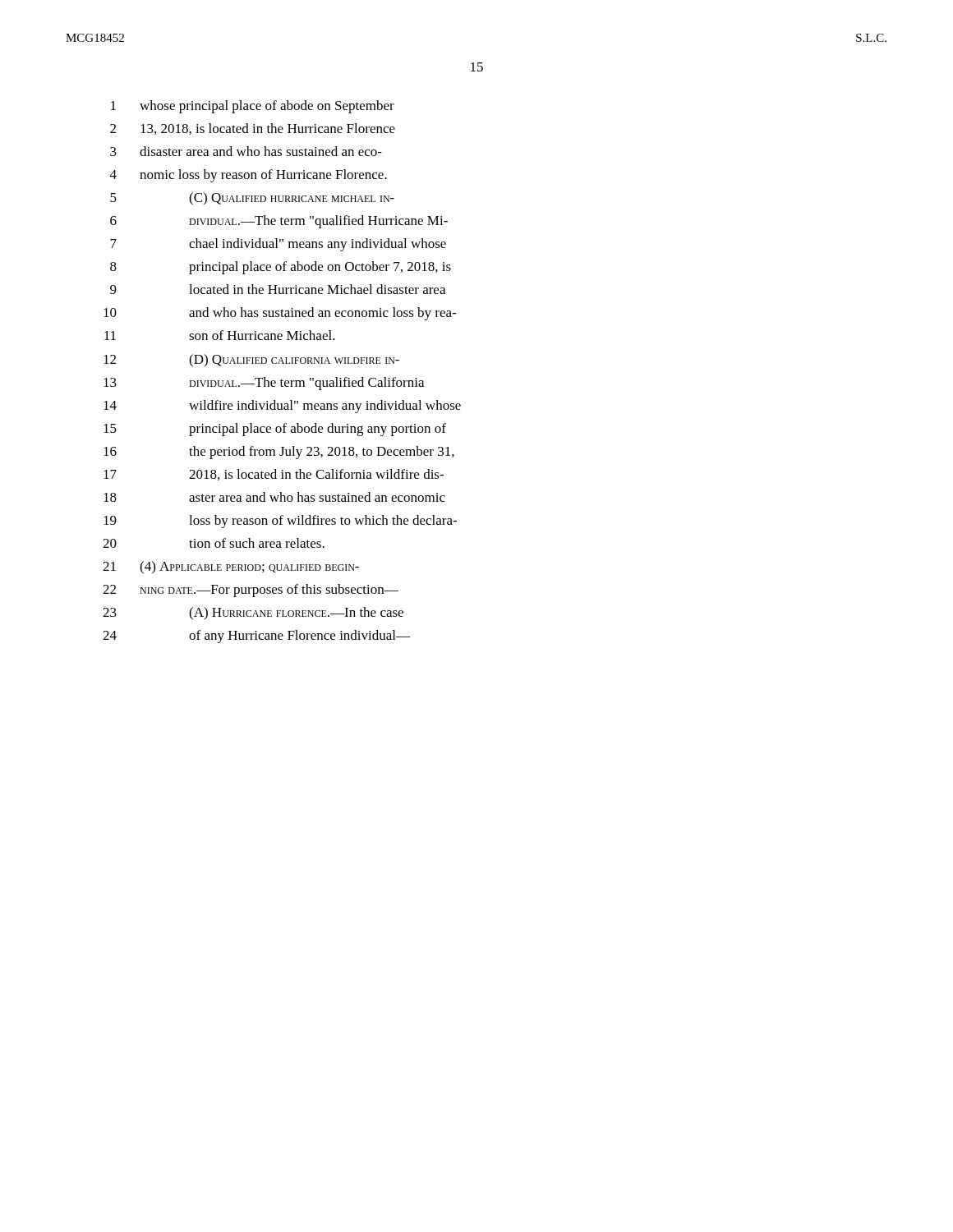
Task: Locate the block of text that opens with "21 (4) Applicable period; qualified begin- 22 ning"
Action: pyautogui.click(x=231, y=568)
